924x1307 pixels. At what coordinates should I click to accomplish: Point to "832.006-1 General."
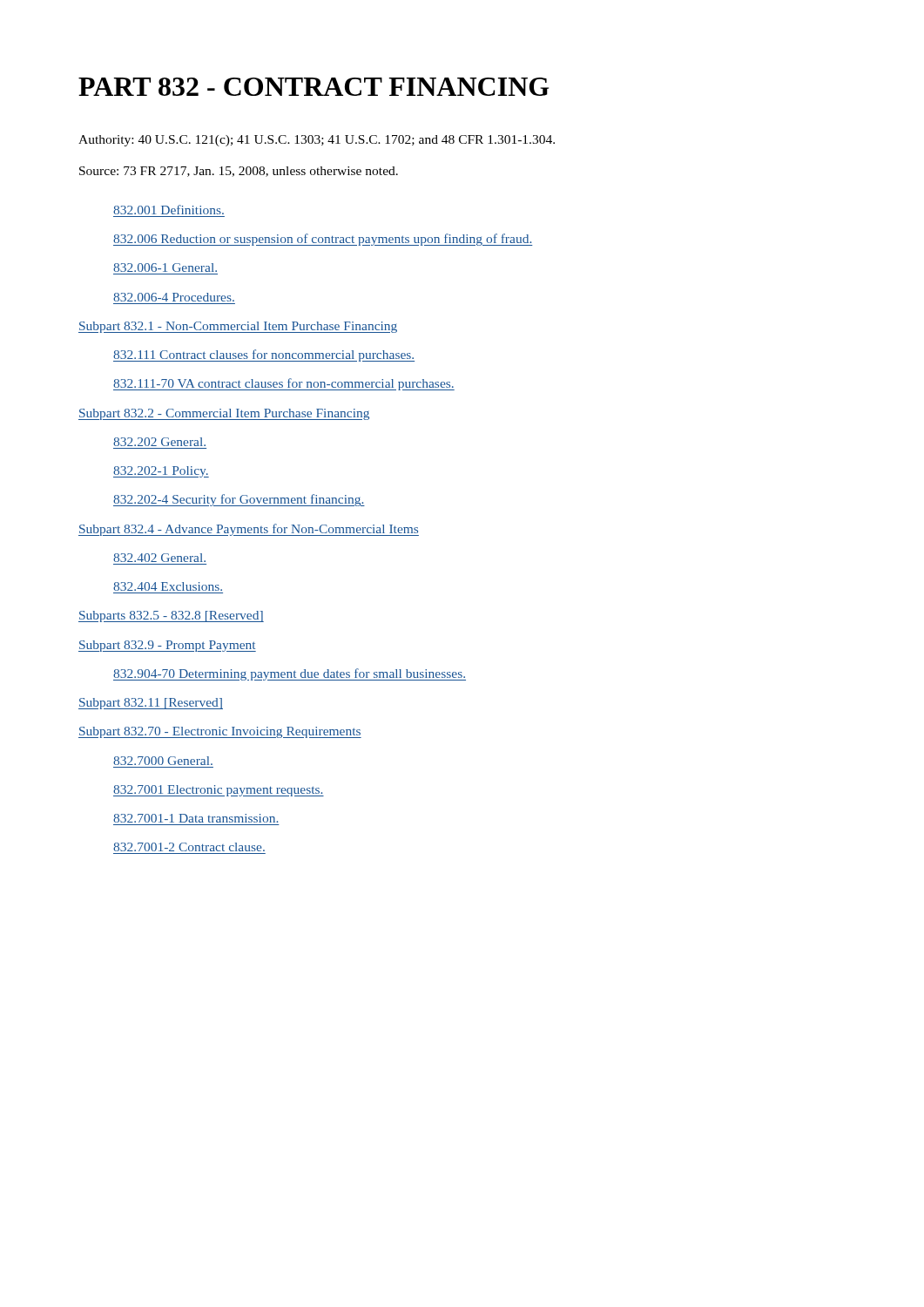[x=165, y=267]
